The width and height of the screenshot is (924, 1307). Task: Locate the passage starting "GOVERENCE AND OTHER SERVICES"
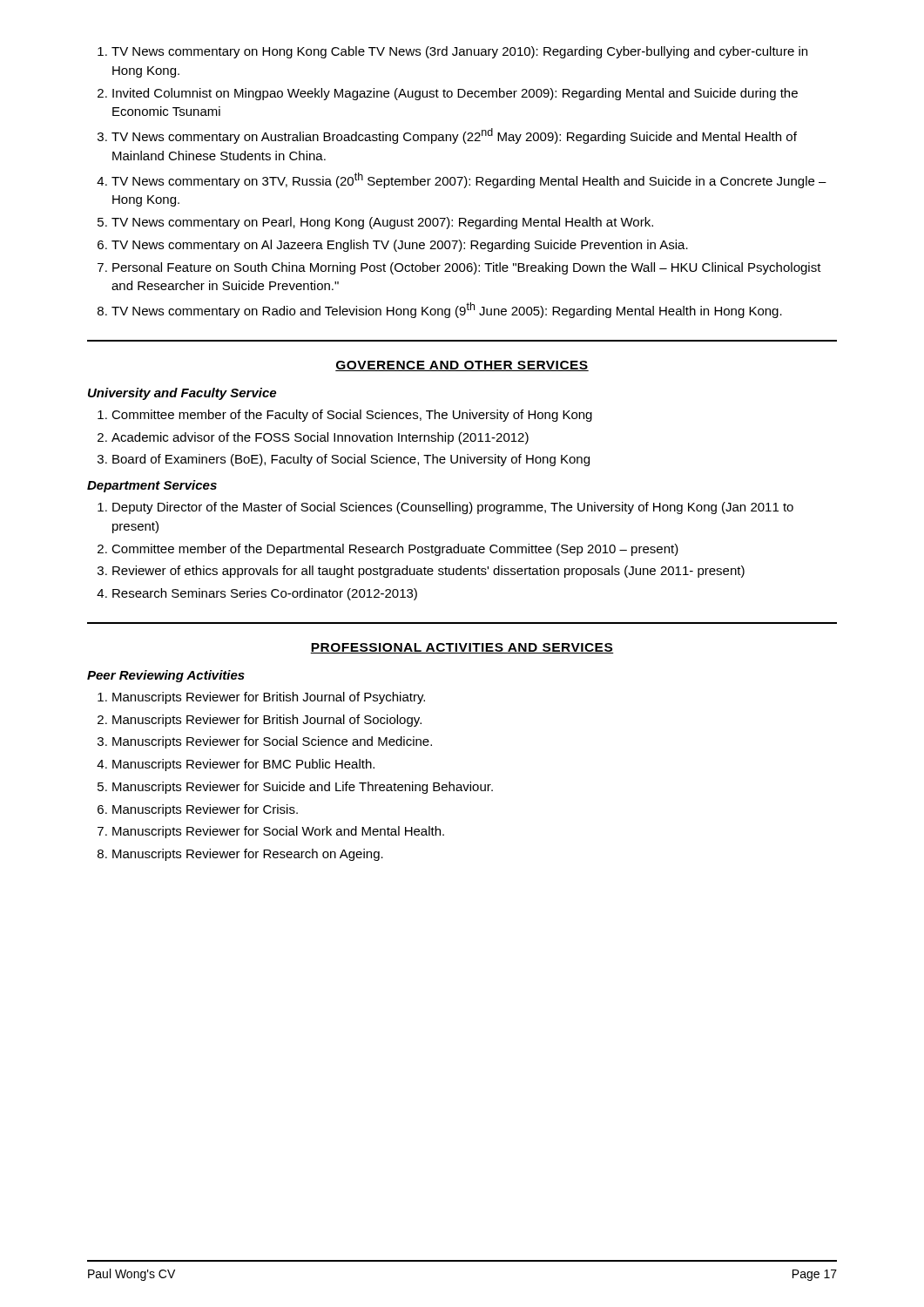pyautogui.click(x=462, y=364)
